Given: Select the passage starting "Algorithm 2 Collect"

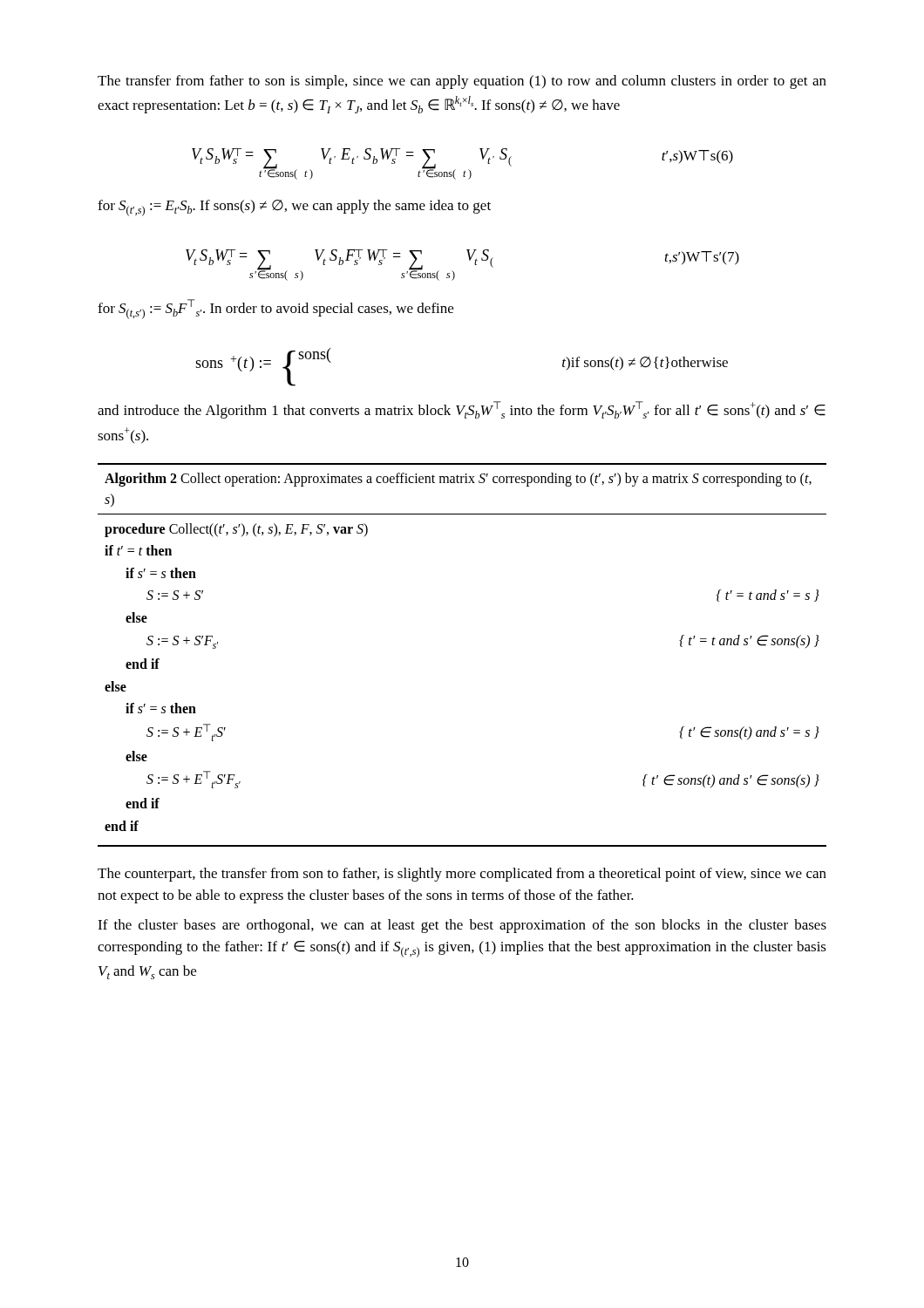Looking at the screenshot, I should pos(458,480).
